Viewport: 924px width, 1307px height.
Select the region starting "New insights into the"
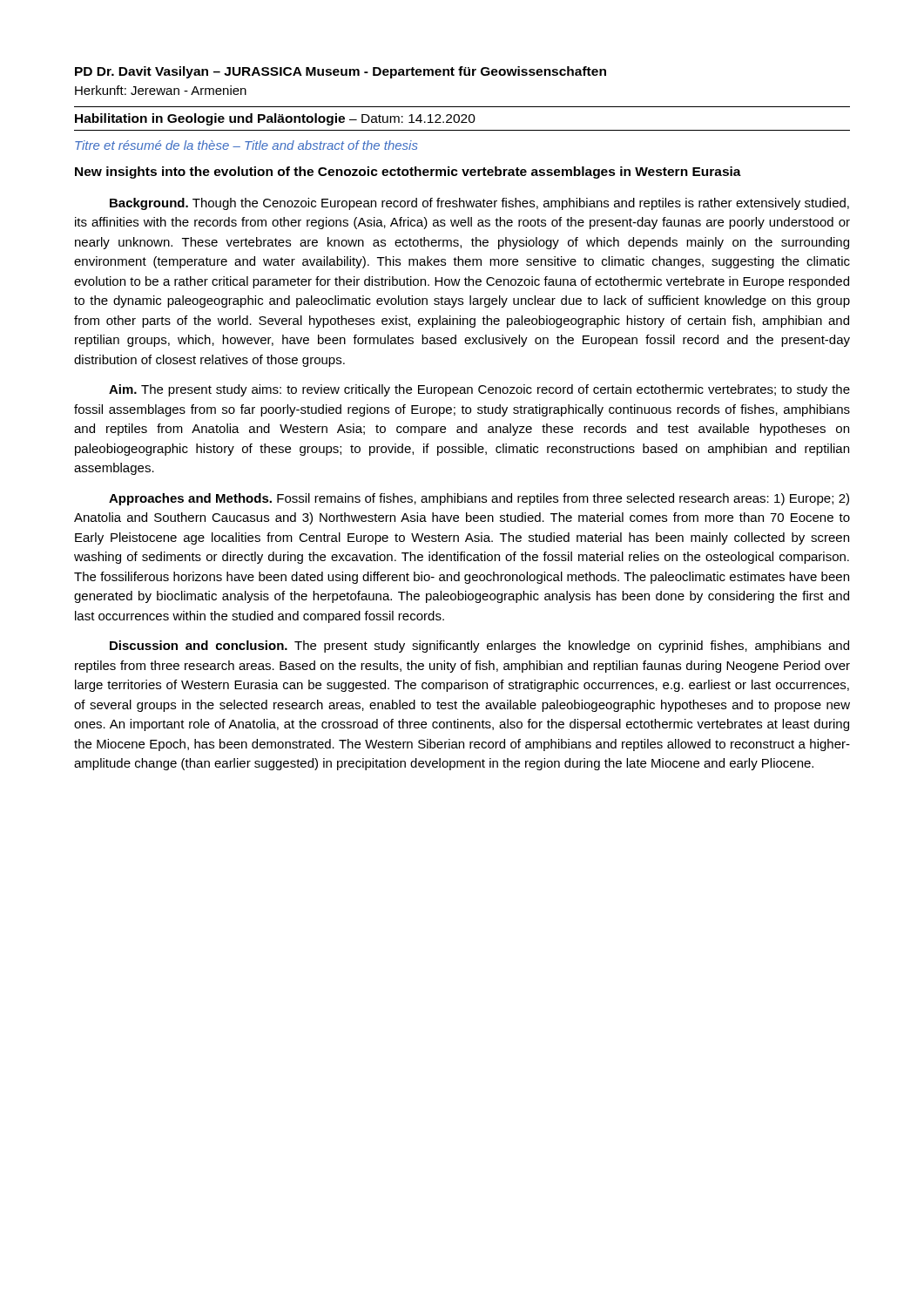[407, 171]
